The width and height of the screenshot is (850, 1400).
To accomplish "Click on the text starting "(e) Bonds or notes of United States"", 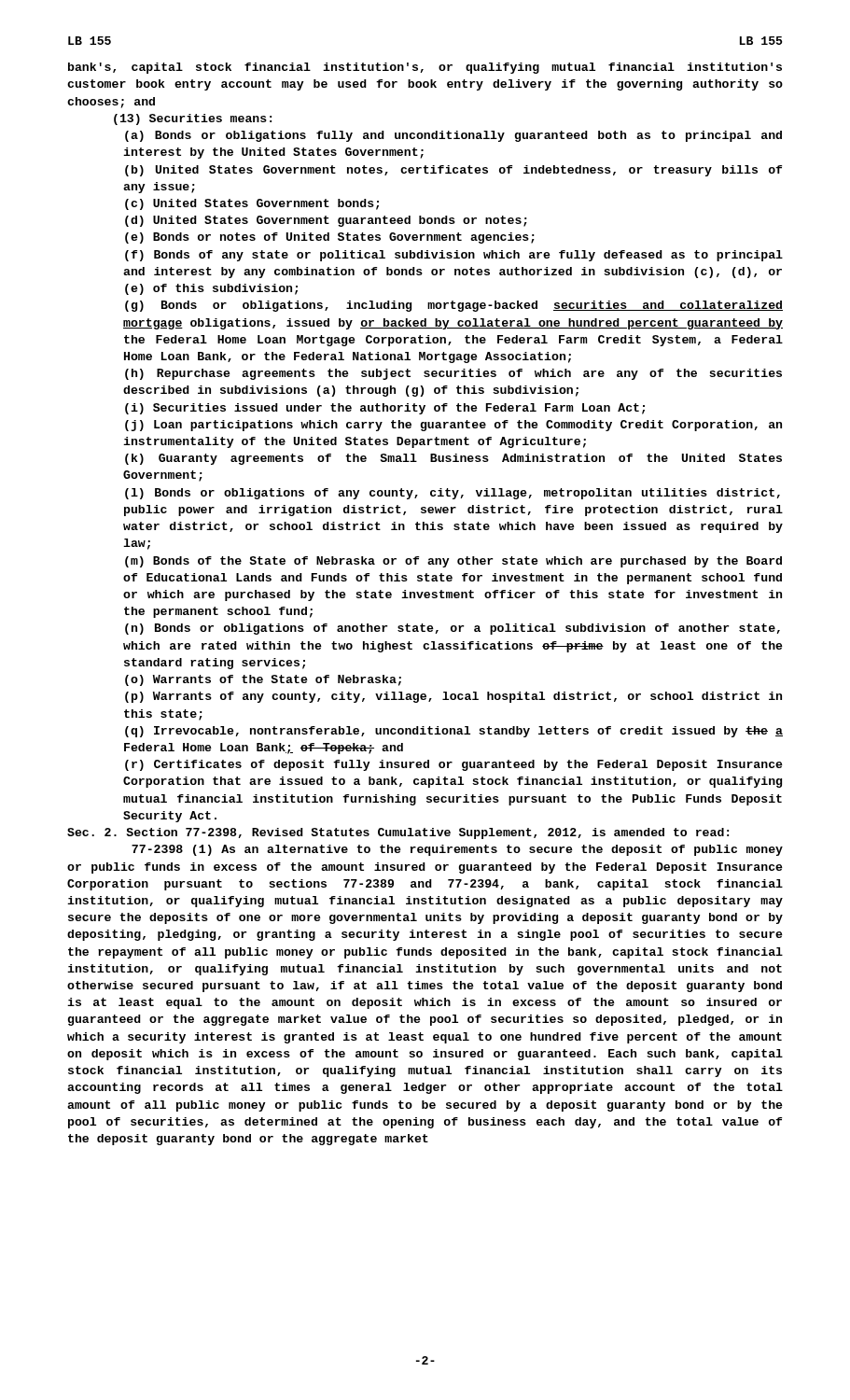I will coord(453,238).
